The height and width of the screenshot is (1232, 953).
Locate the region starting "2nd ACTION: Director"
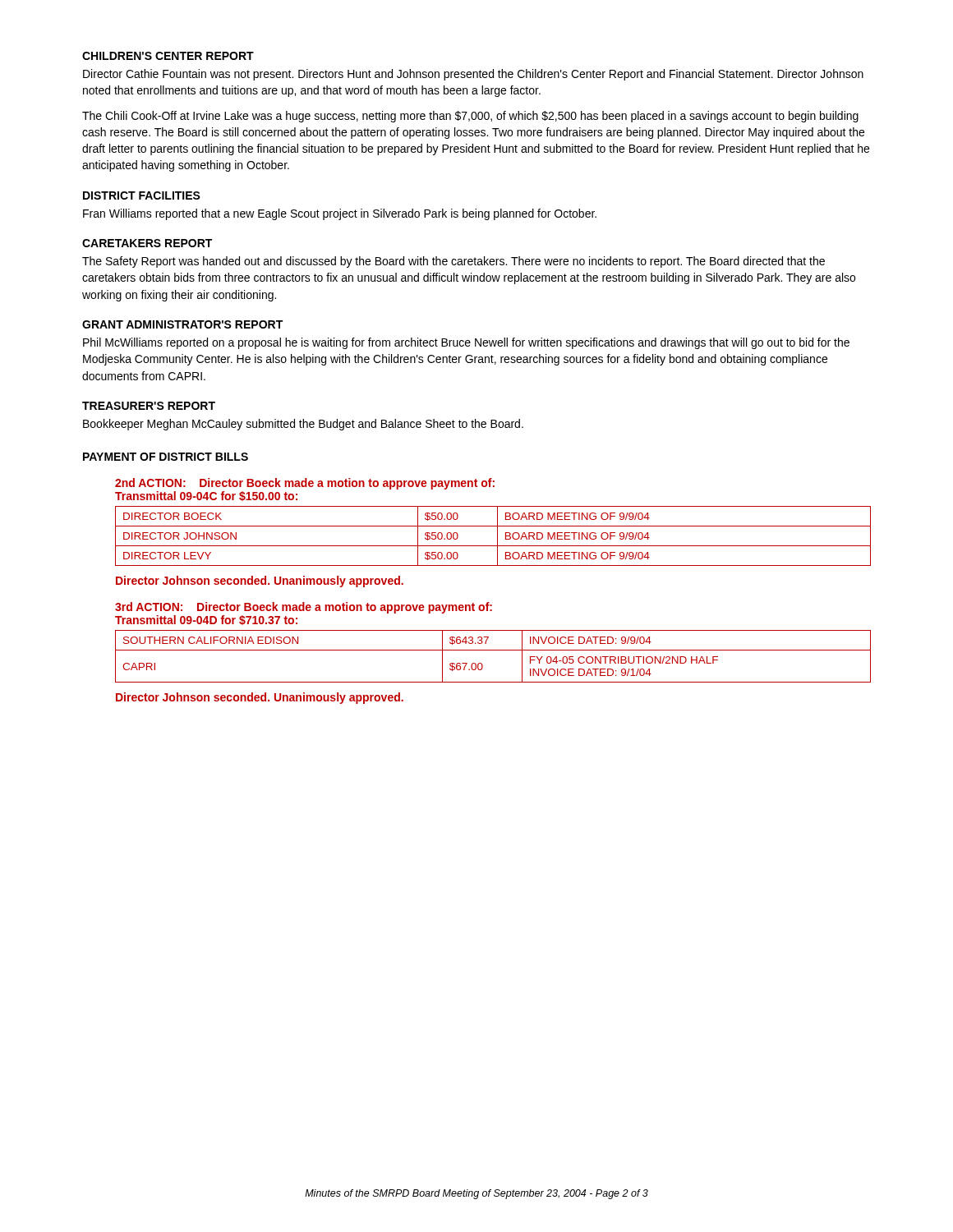(305, 490)
